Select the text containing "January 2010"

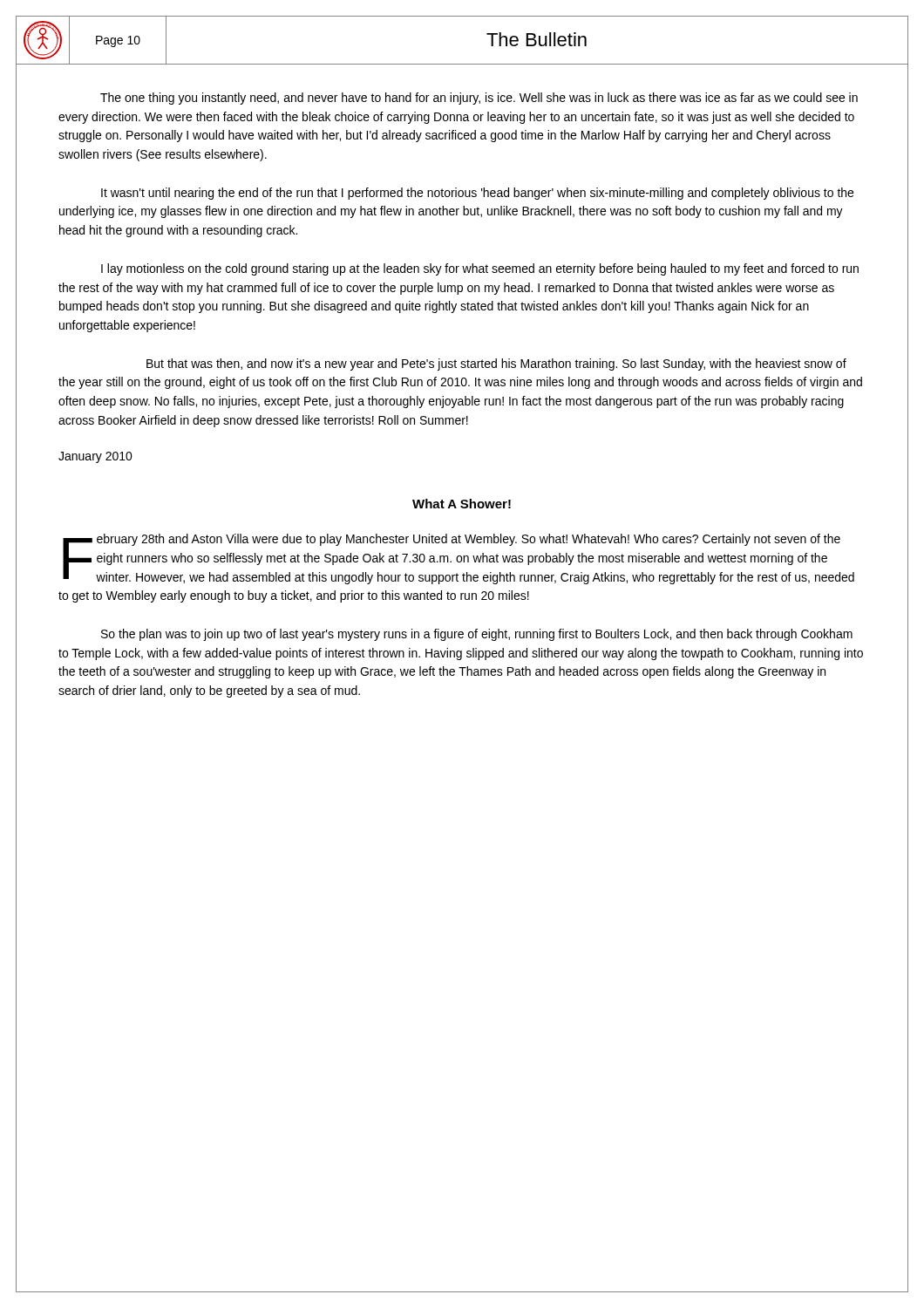tap(95, 456)
